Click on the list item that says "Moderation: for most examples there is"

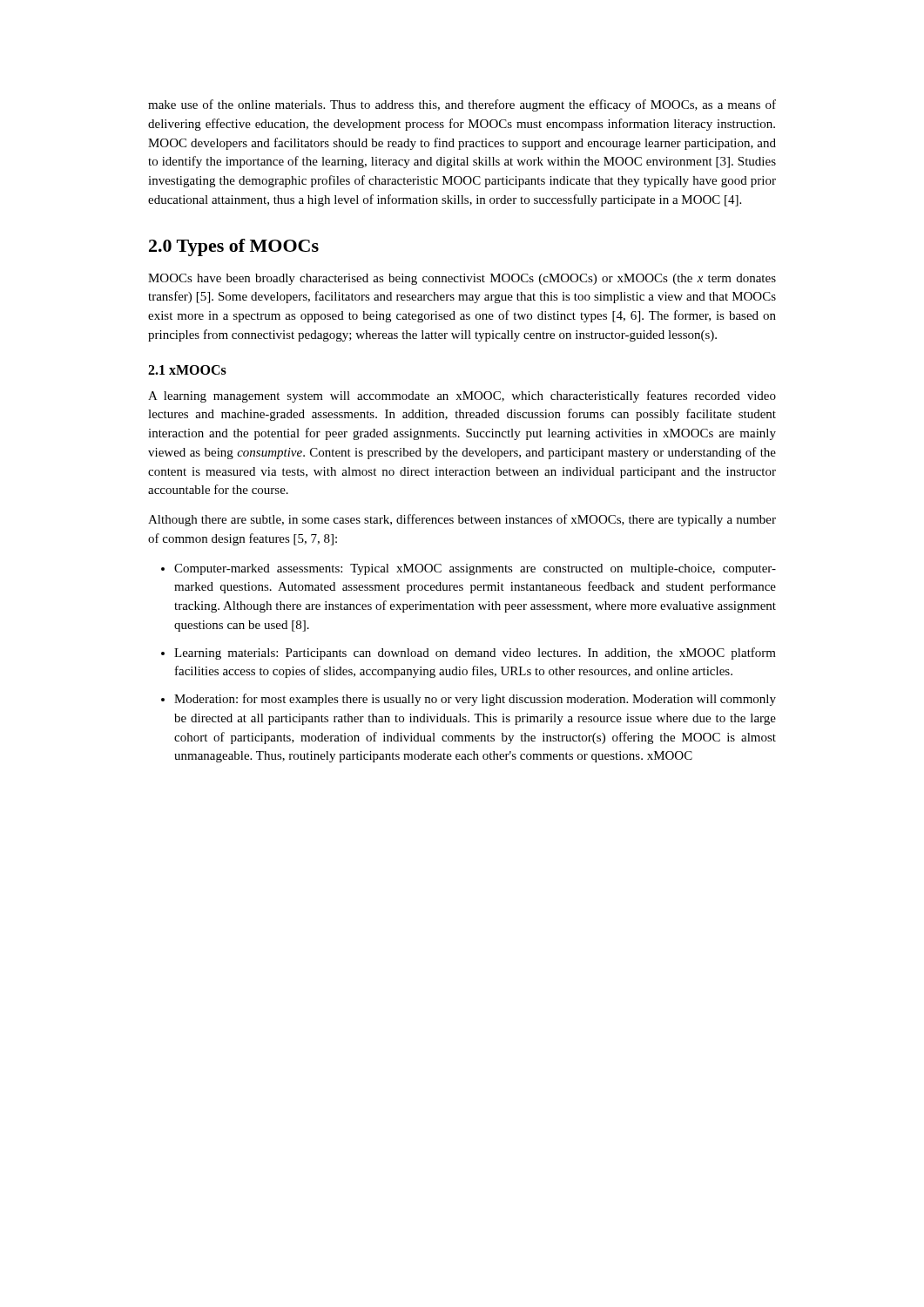(475, 728)
